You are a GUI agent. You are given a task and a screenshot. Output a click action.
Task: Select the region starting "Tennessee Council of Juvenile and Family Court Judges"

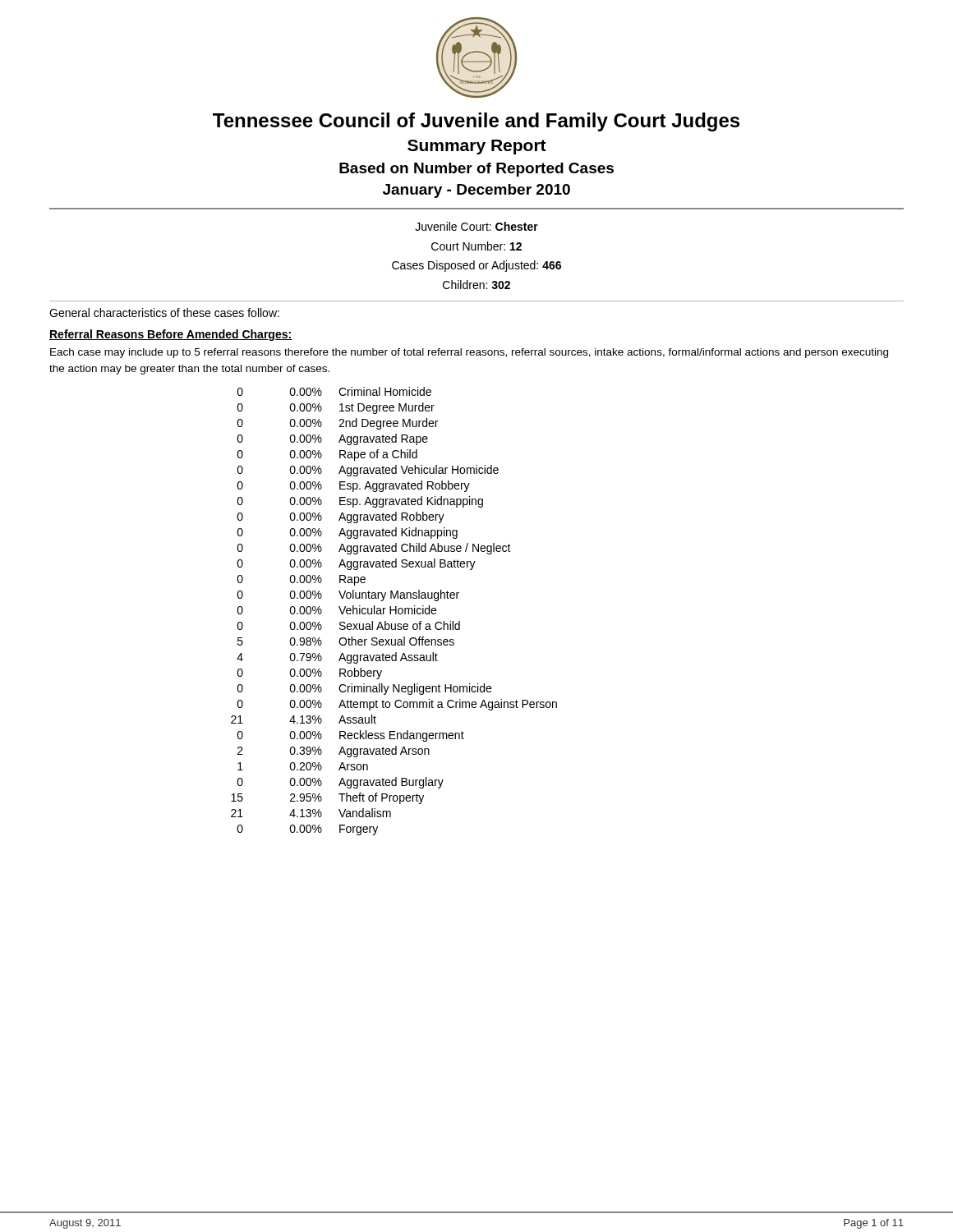[x=476, y=154]
